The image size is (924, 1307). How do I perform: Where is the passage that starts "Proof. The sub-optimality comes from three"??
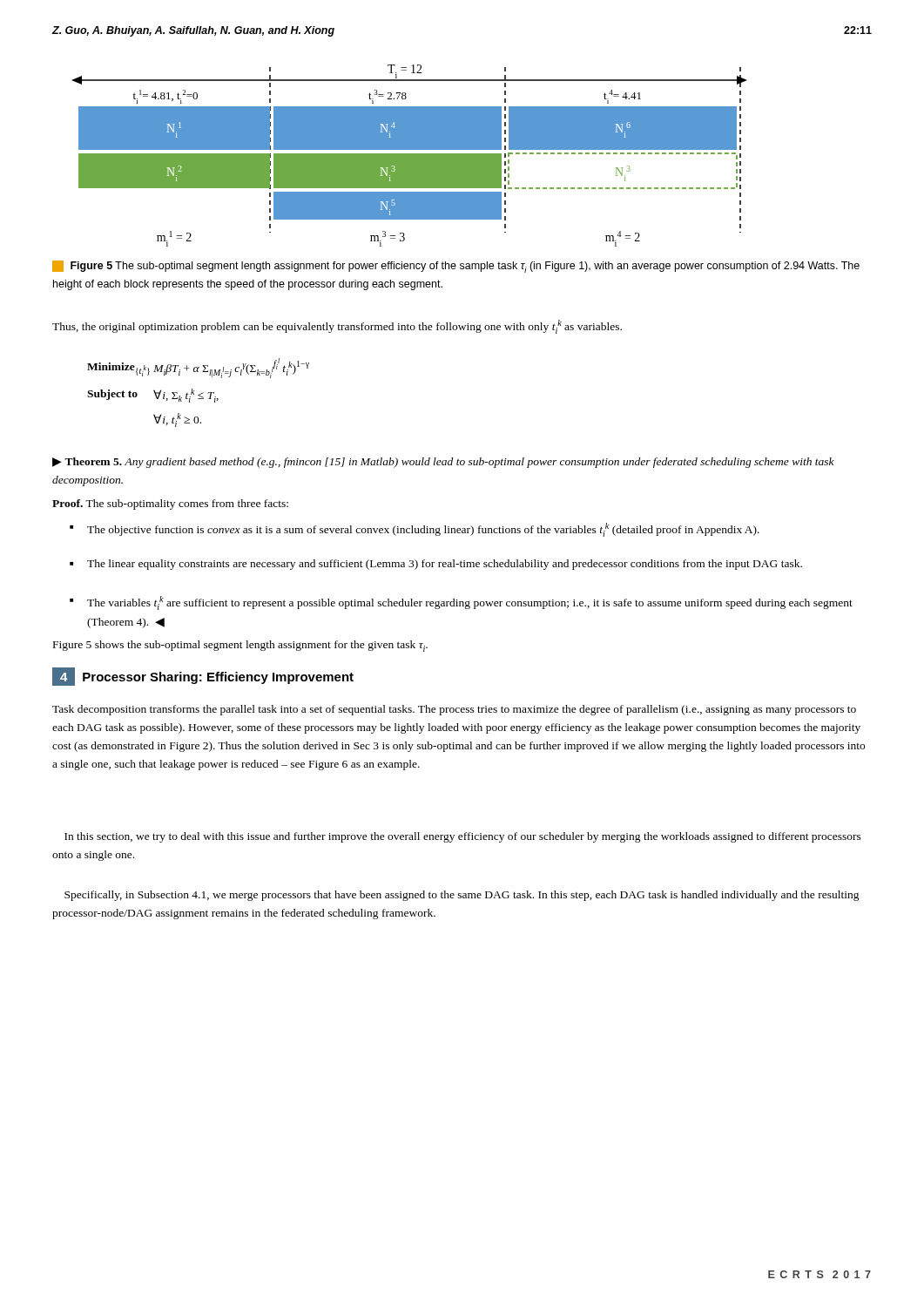(x=171, y=503)
